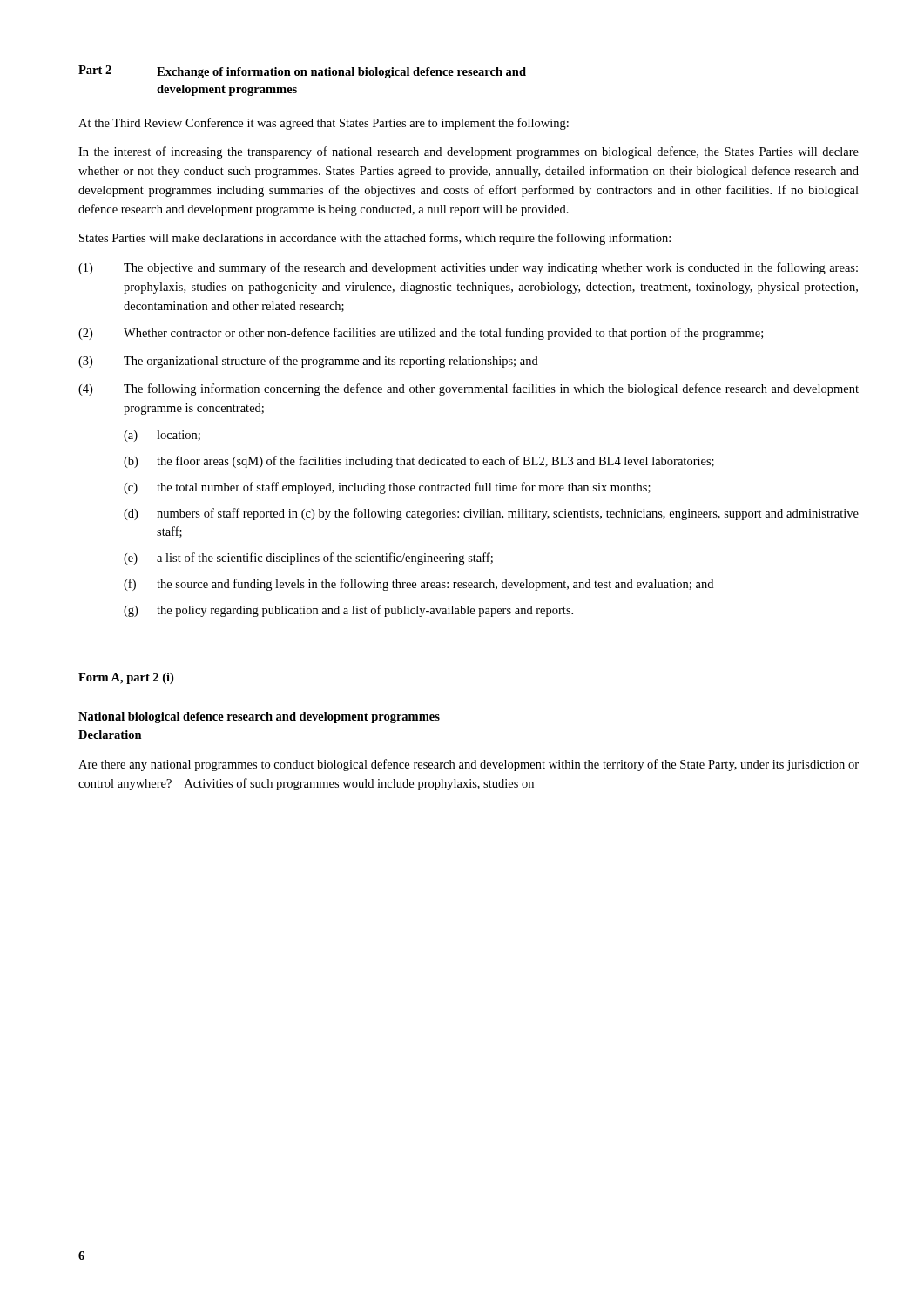Point to the text starting "(d) numbers of staff reported in (c) by"

coord(491,523)
